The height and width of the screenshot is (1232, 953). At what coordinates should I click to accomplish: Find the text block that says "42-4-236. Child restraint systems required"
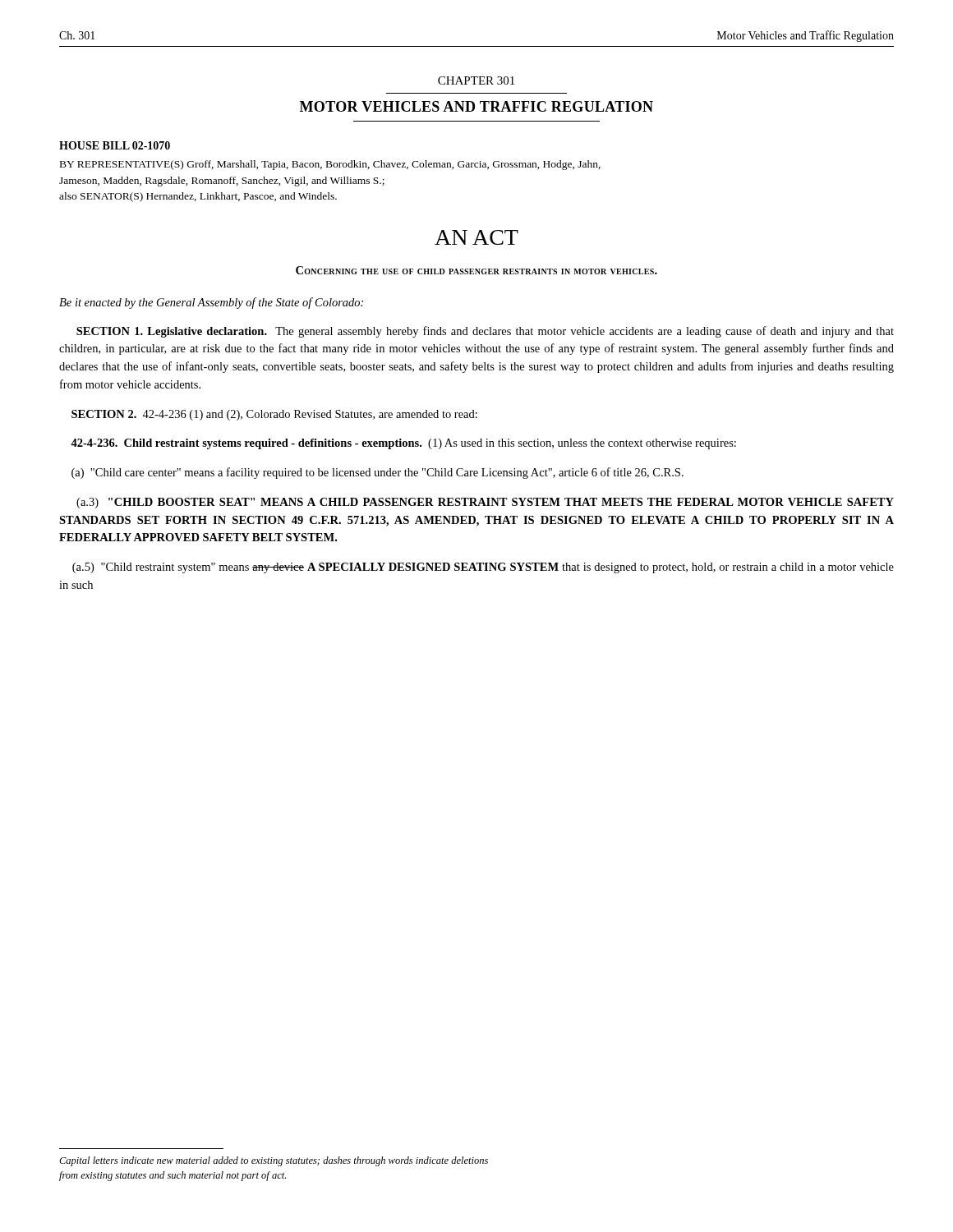tap(398, 443)
